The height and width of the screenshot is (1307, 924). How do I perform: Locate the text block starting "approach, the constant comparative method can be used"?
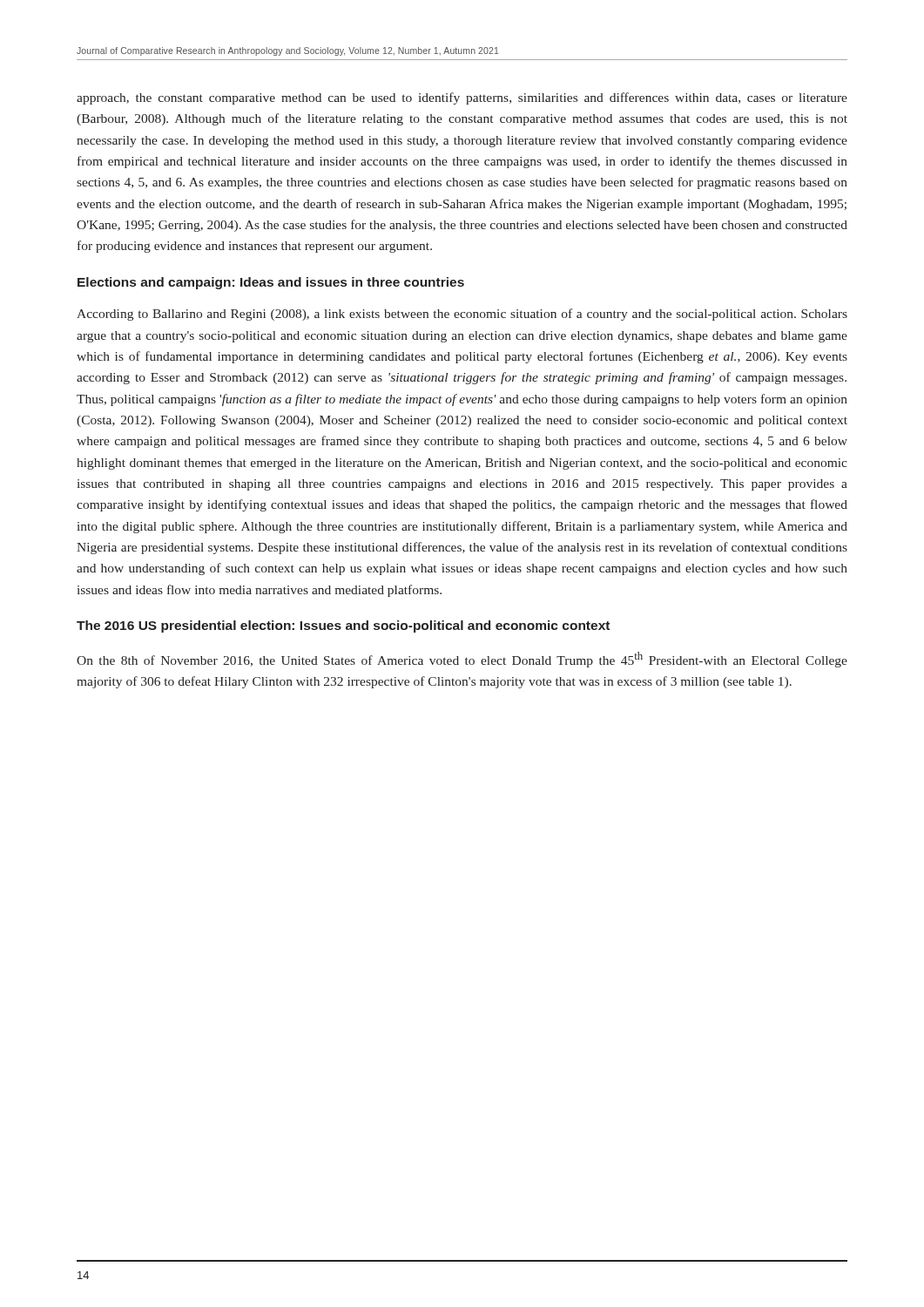pyautogui.click(x=462, y=172)
